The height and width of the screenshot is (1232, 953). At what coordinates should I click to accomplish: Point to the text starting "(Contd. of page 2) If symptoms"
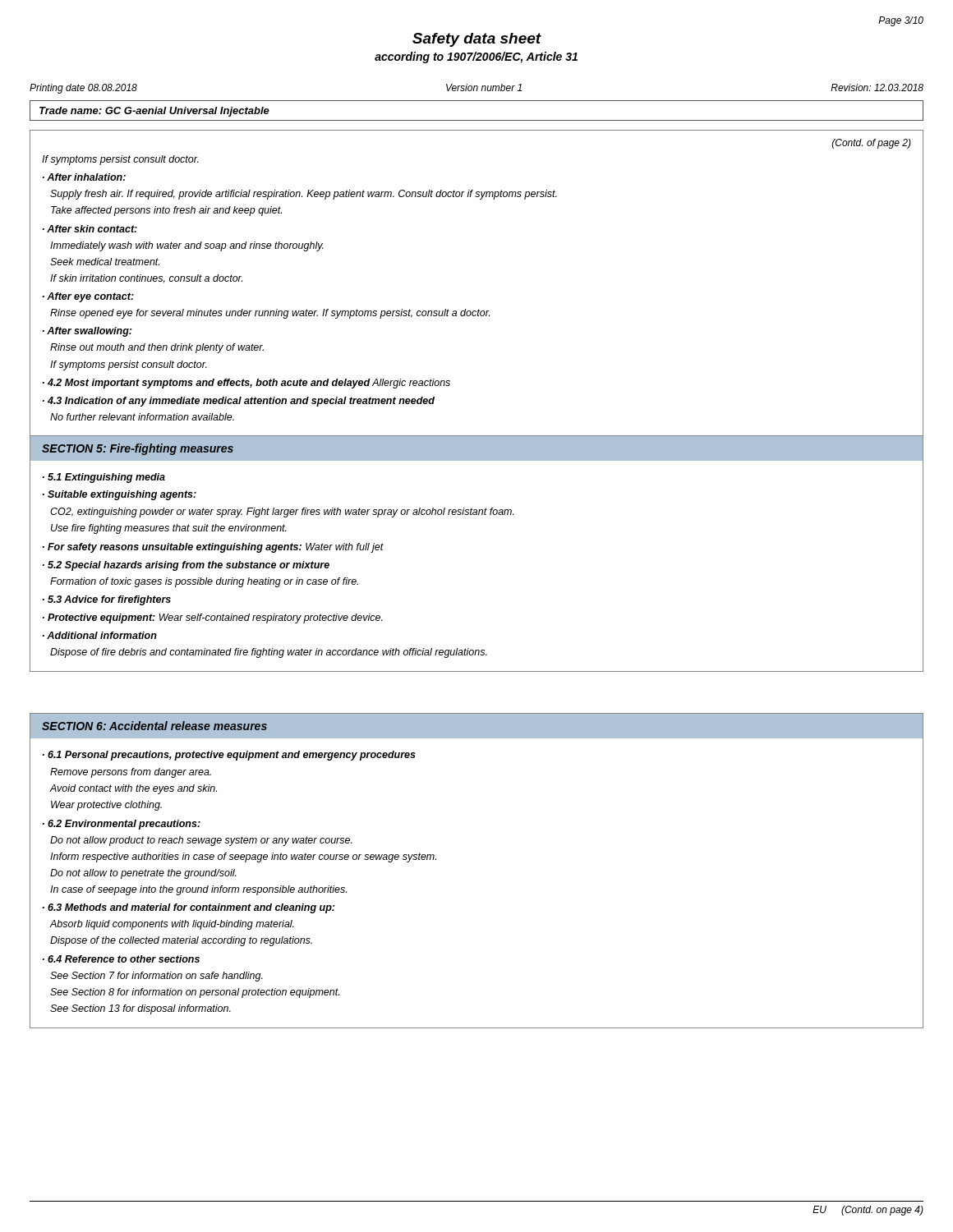pos(872,144)
